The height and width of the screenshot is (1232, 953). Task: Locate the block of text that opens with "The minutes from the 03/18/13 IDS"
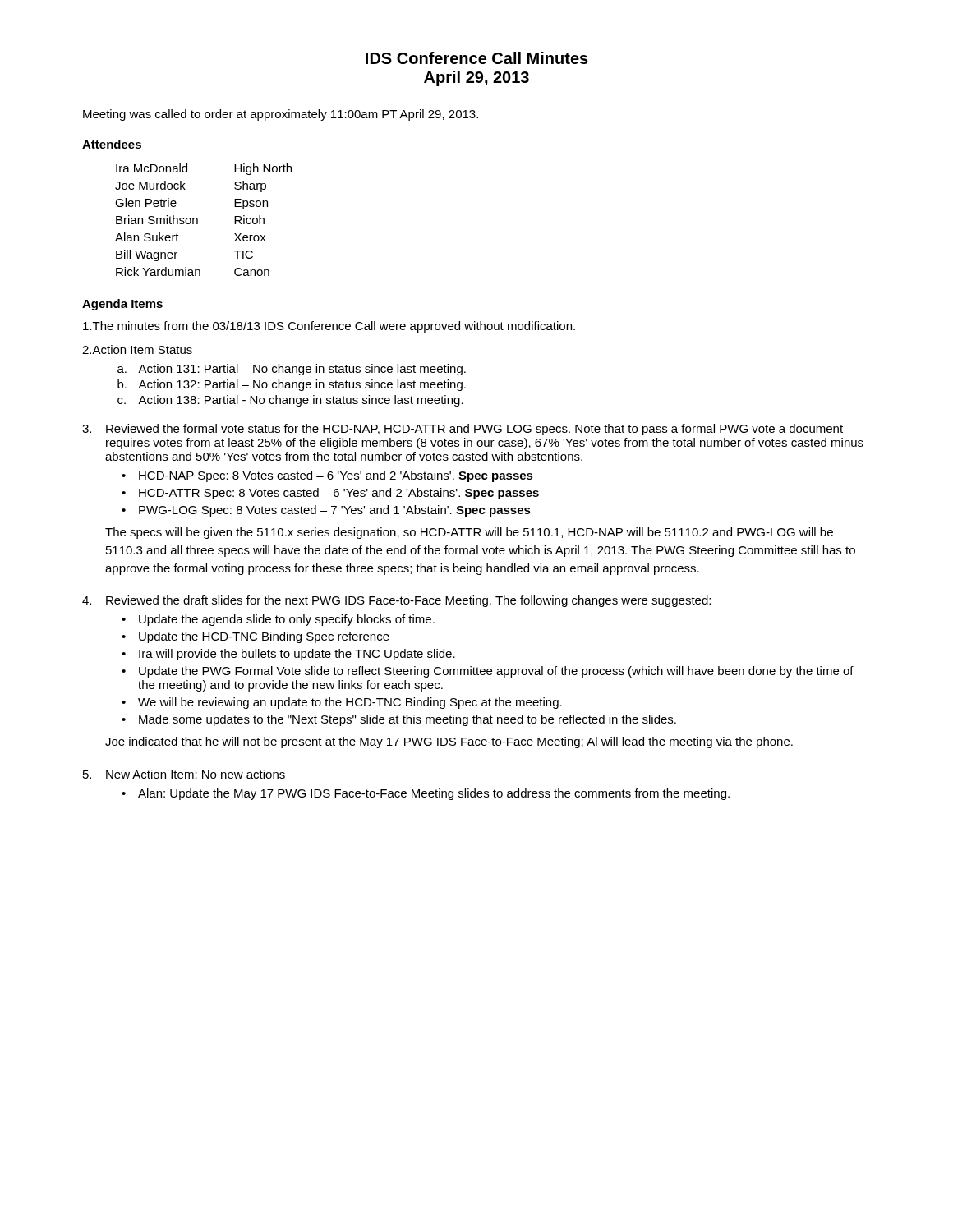tap(329, 326)
